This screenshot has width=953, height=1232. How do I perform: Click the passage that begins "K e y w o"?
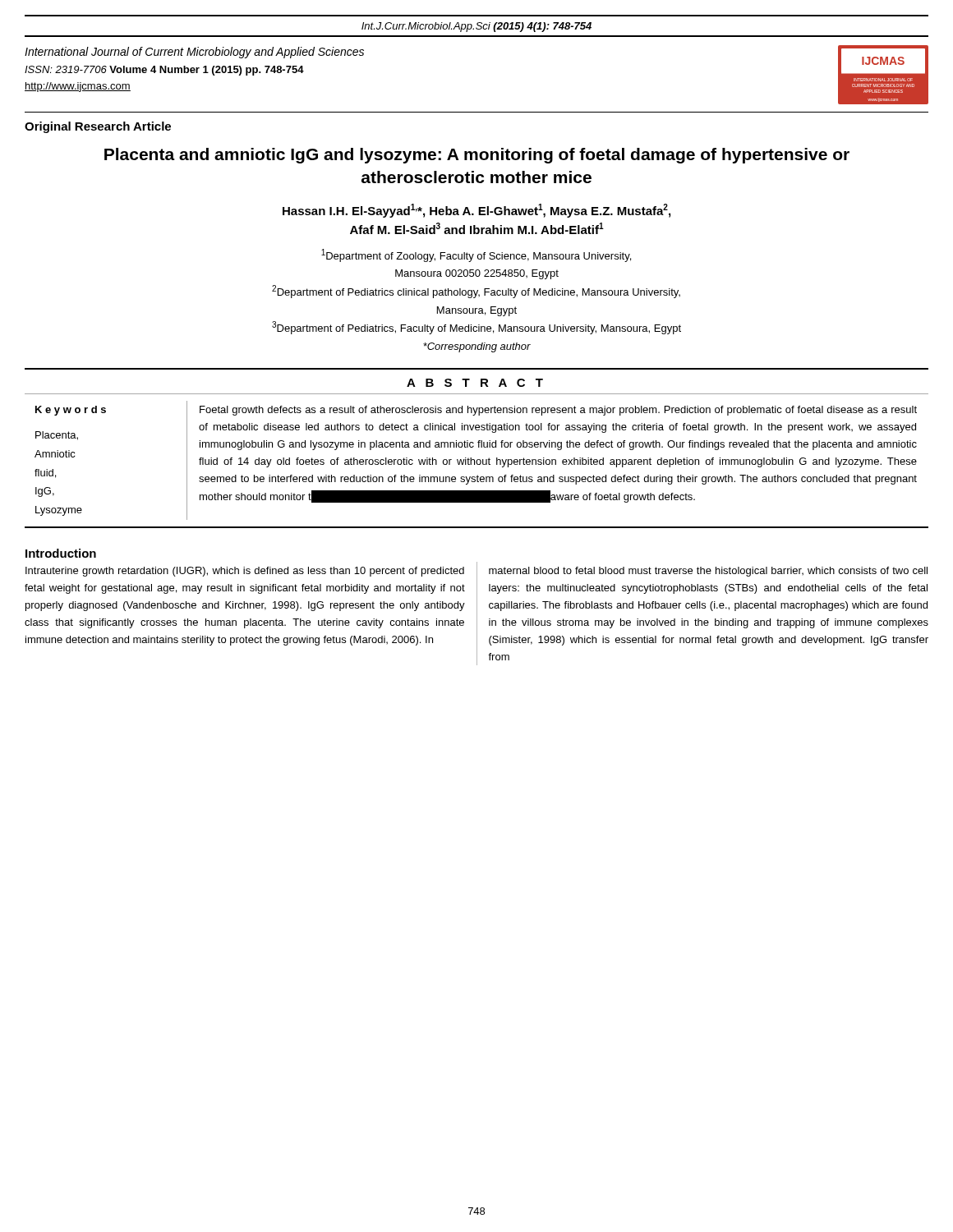click(x=71, y=411)
